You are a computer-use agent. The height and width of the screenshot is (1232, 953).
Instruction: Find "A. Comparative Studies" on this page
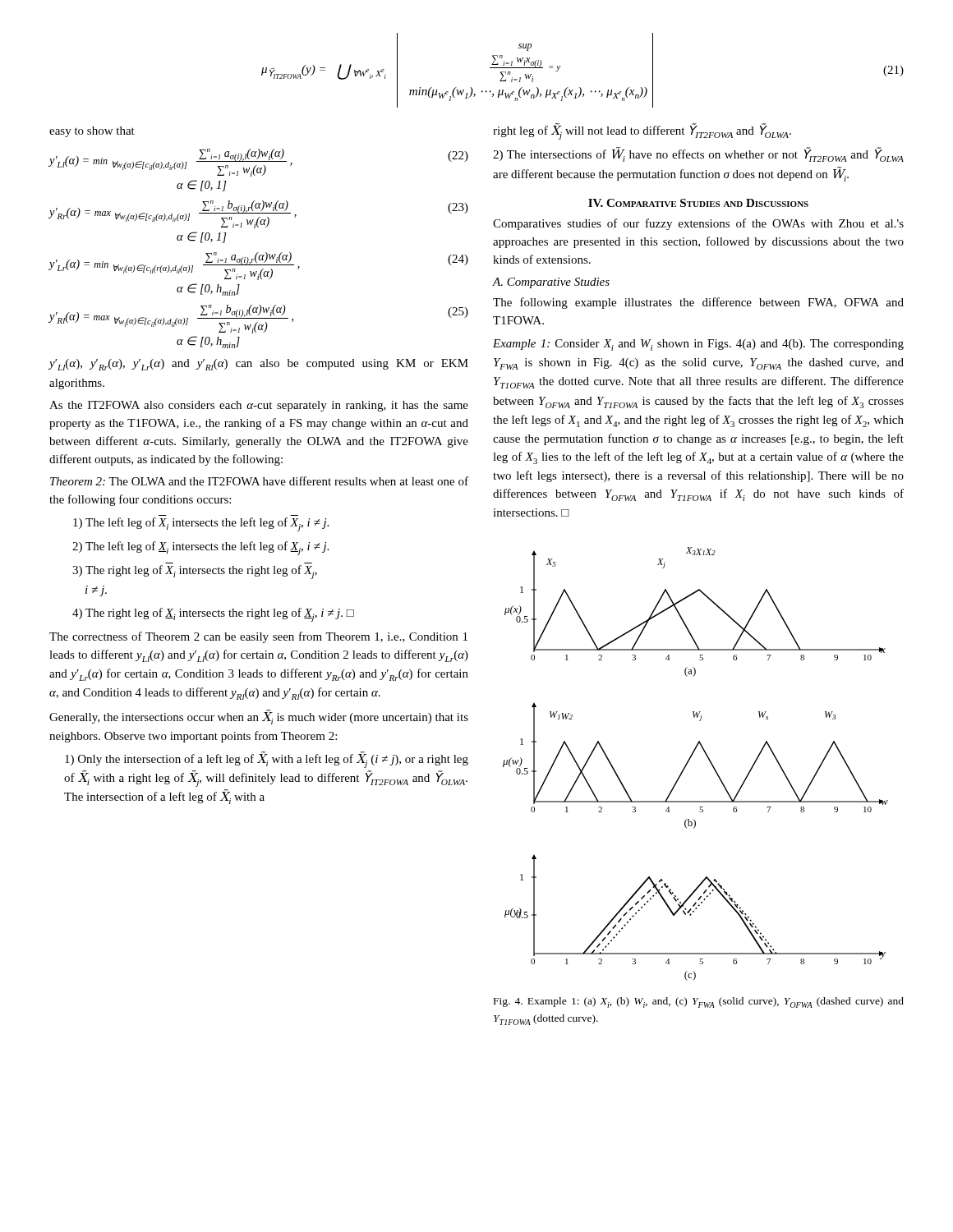pos(551,282)
